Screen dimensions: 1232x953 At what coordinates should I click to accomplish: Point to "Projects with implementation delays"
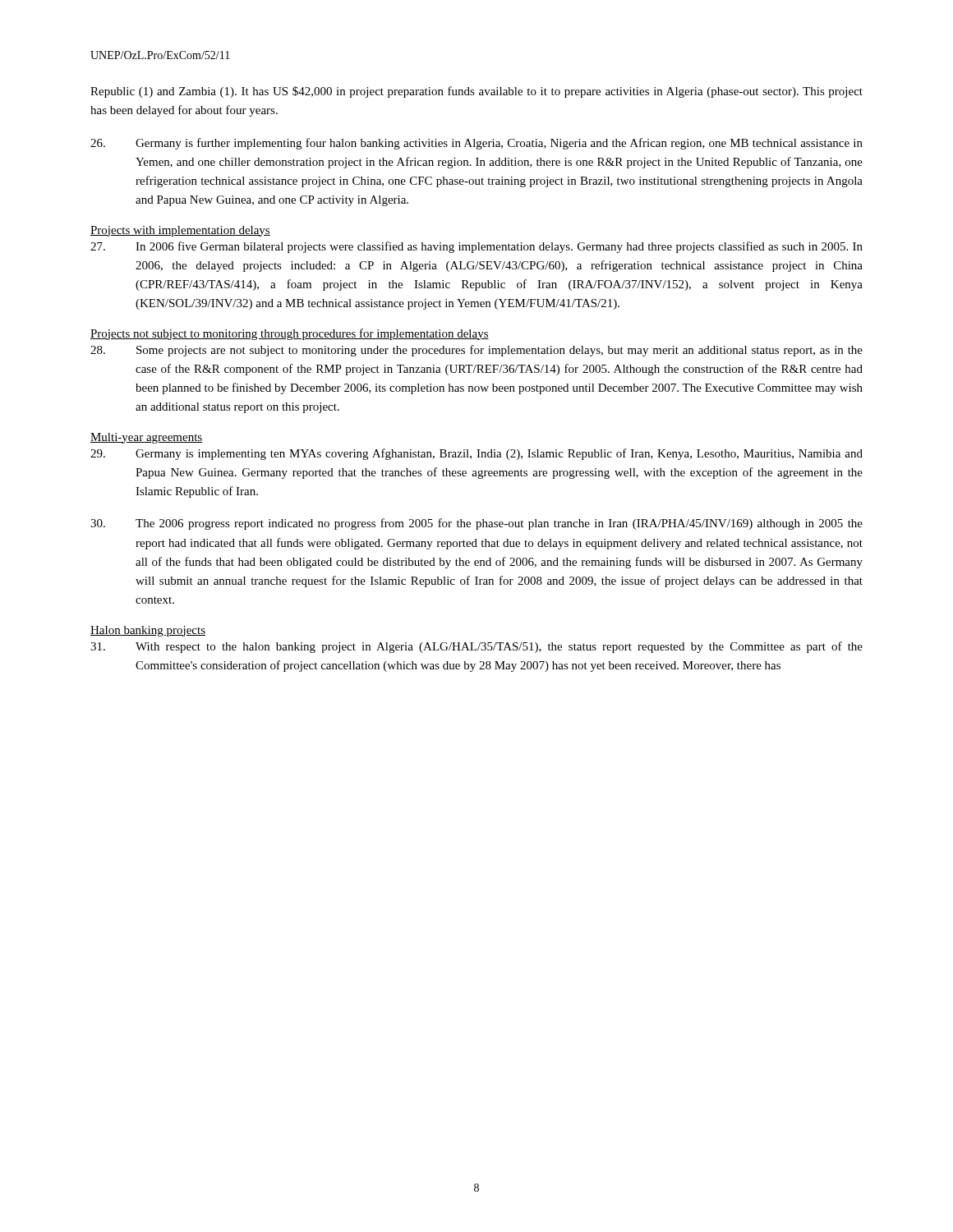(x=180, y=230)
